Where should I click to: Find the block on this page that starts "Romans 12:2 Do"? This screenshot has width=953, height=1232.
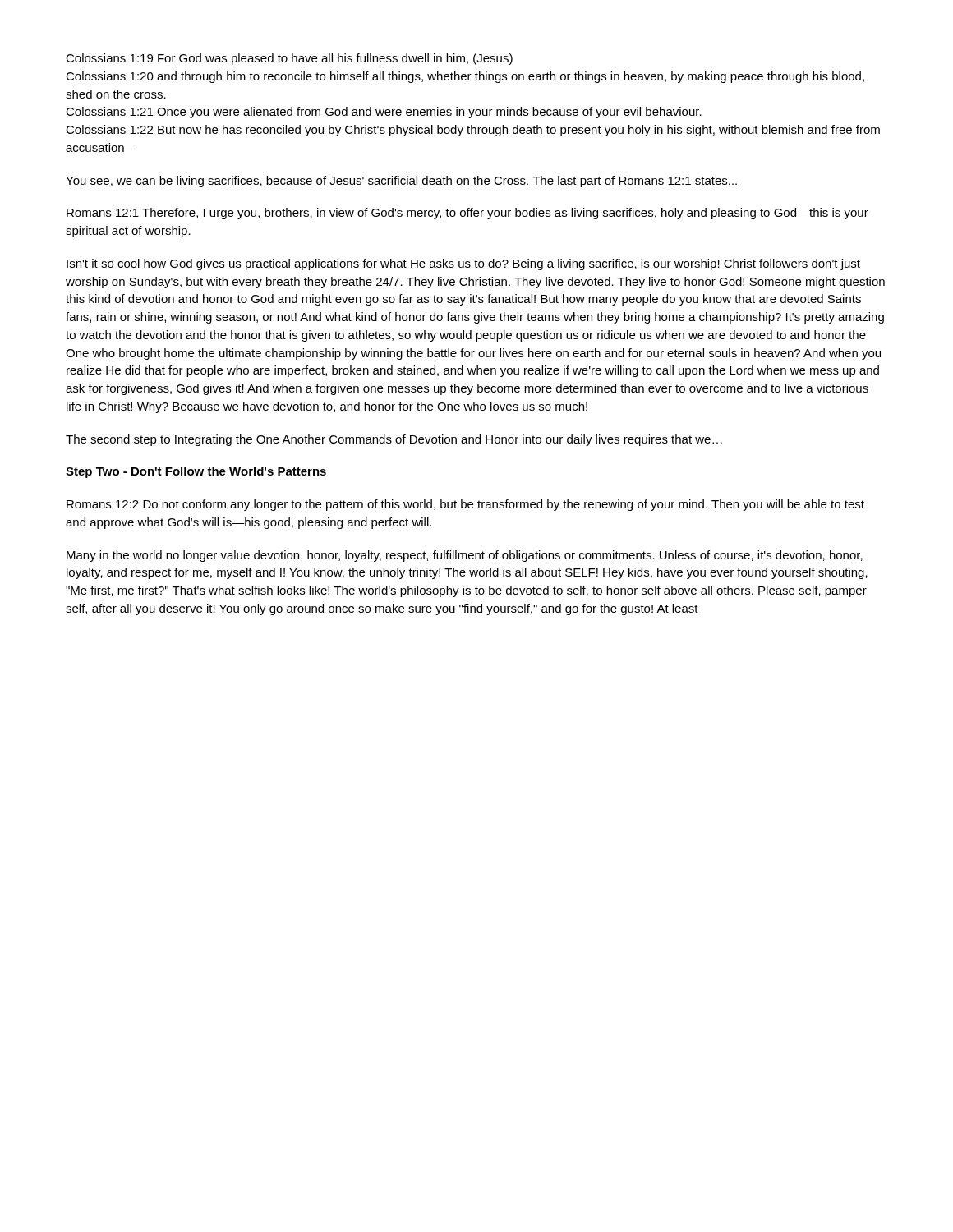click(465, 513)
